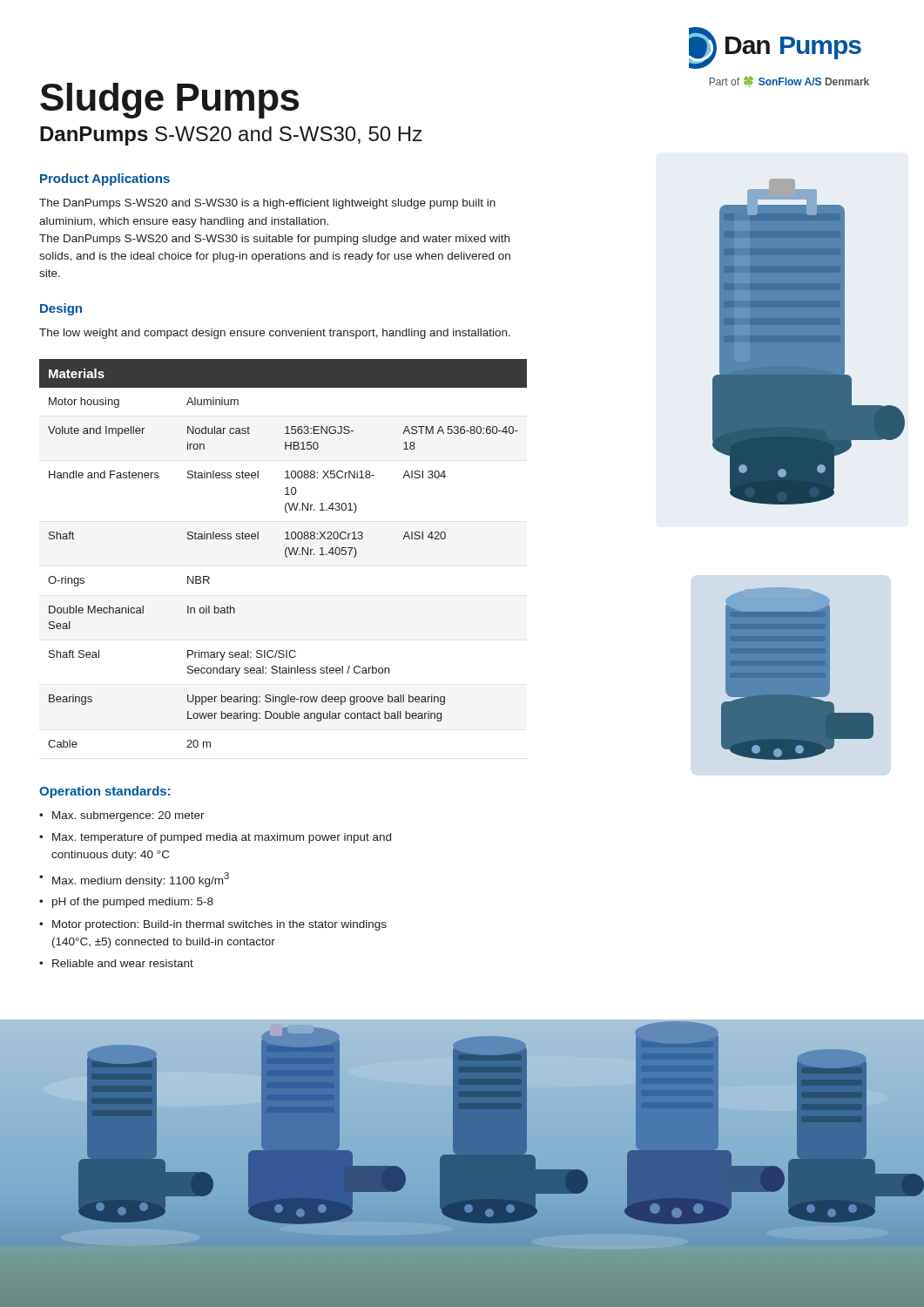Click on the passage starting "Operation standards:"
924x1307 pixels.
click(x=105, y=791)
